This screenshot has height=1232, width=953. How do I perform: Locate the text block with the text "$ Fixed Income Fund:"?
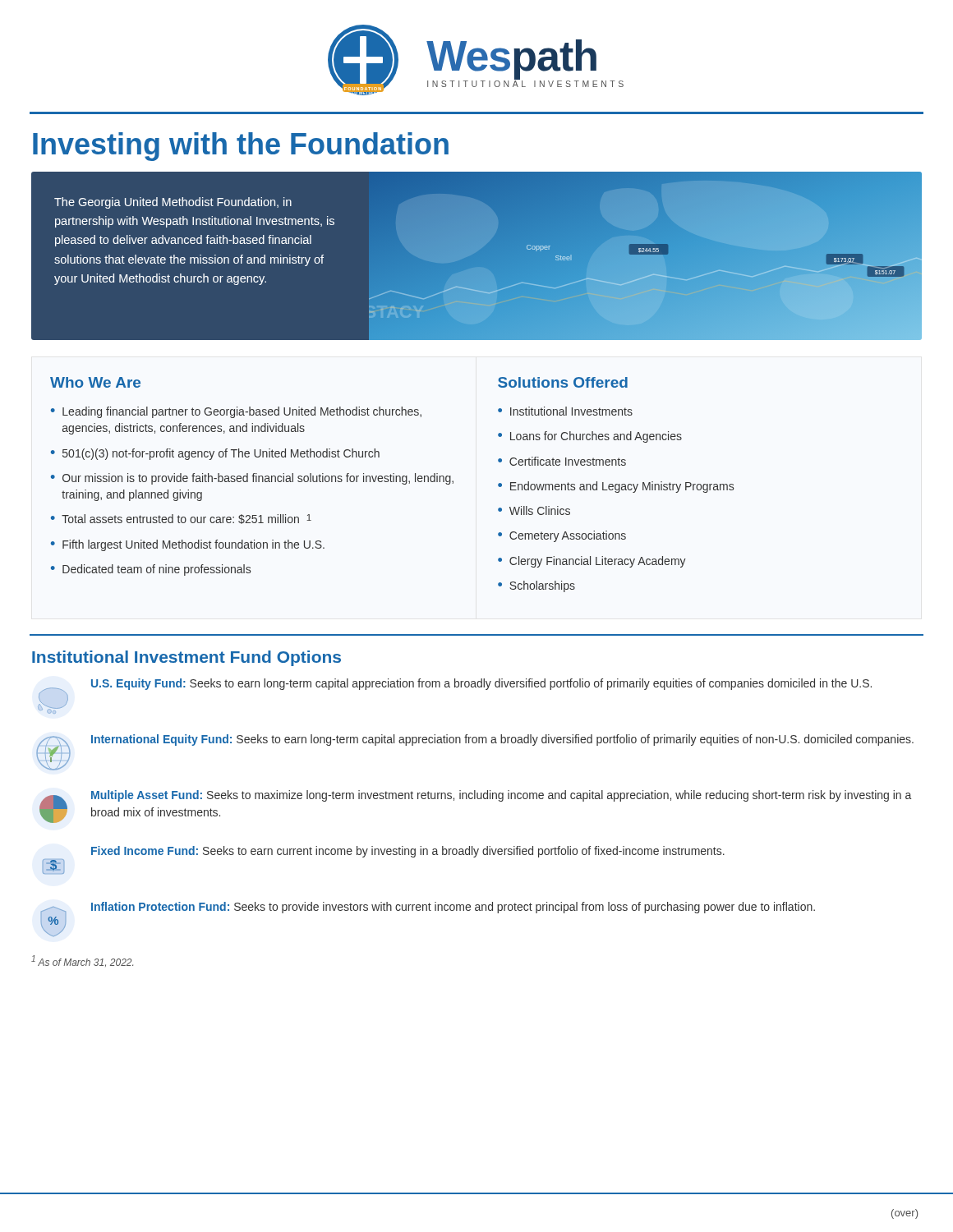476,865
